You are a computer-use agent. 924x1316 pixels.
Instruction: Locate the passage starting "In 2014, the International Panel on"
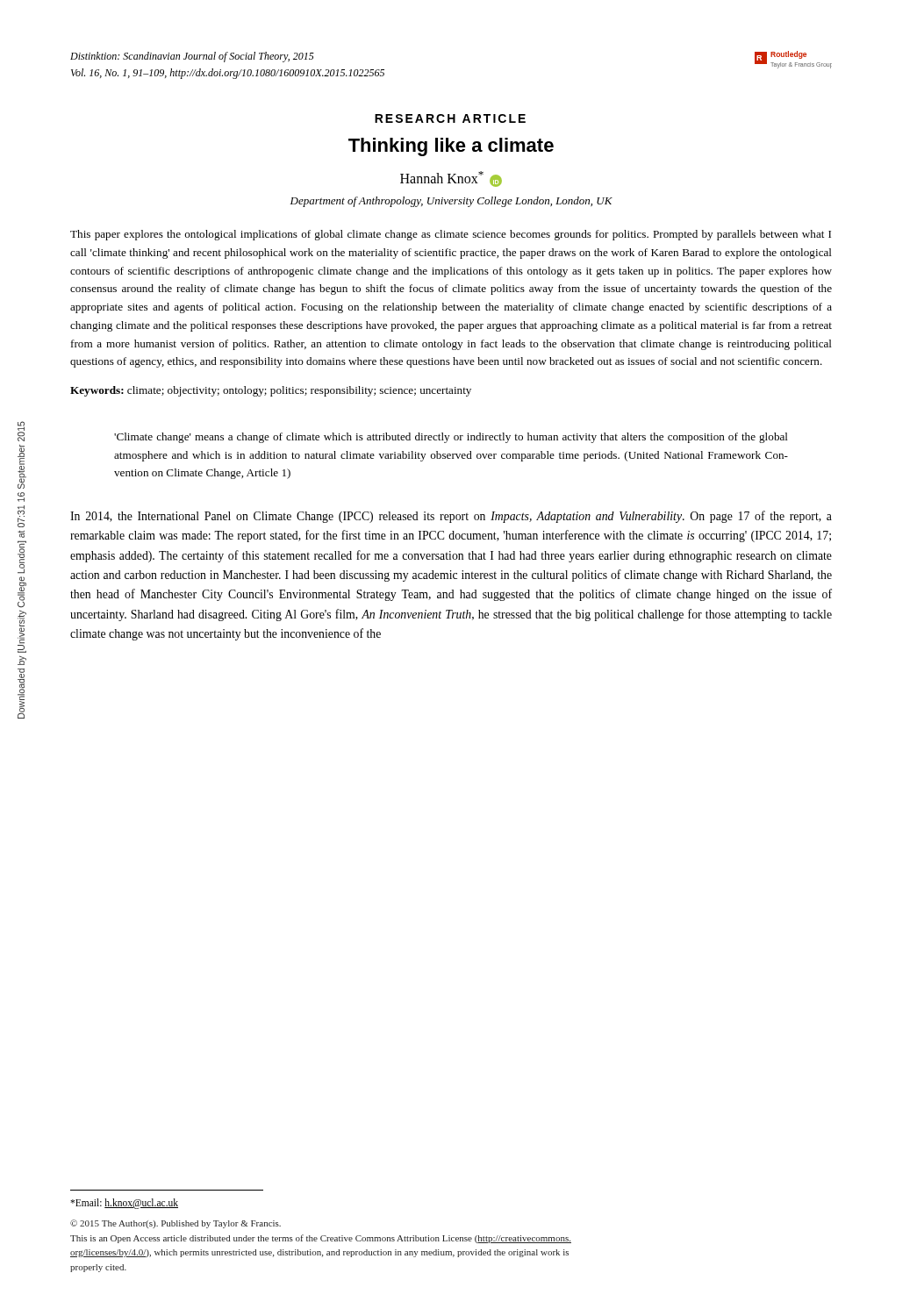click(451, 575)
